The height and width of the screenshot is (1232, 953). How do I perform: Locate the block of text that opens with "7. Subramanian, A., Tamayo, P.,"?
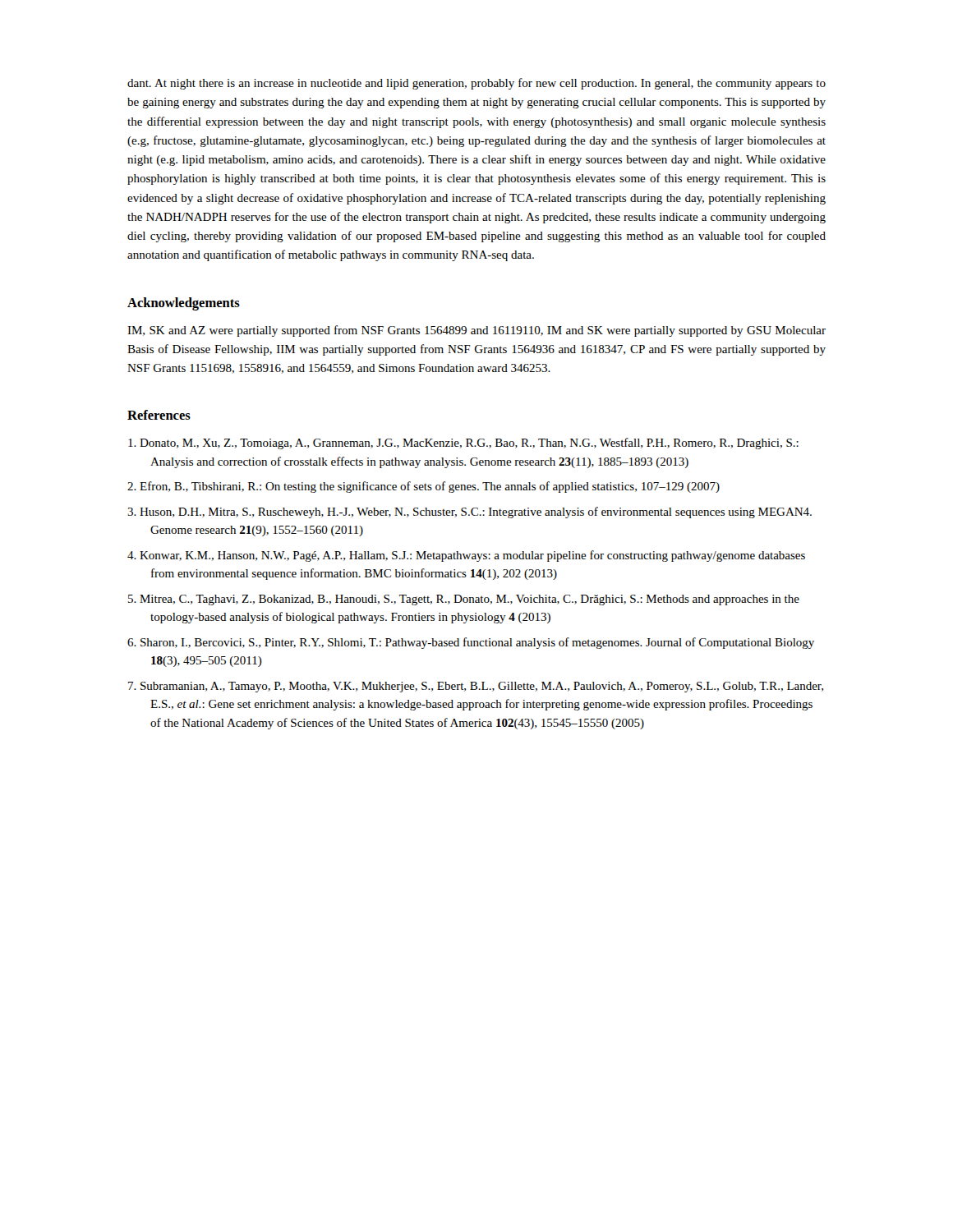coord(476,704)
